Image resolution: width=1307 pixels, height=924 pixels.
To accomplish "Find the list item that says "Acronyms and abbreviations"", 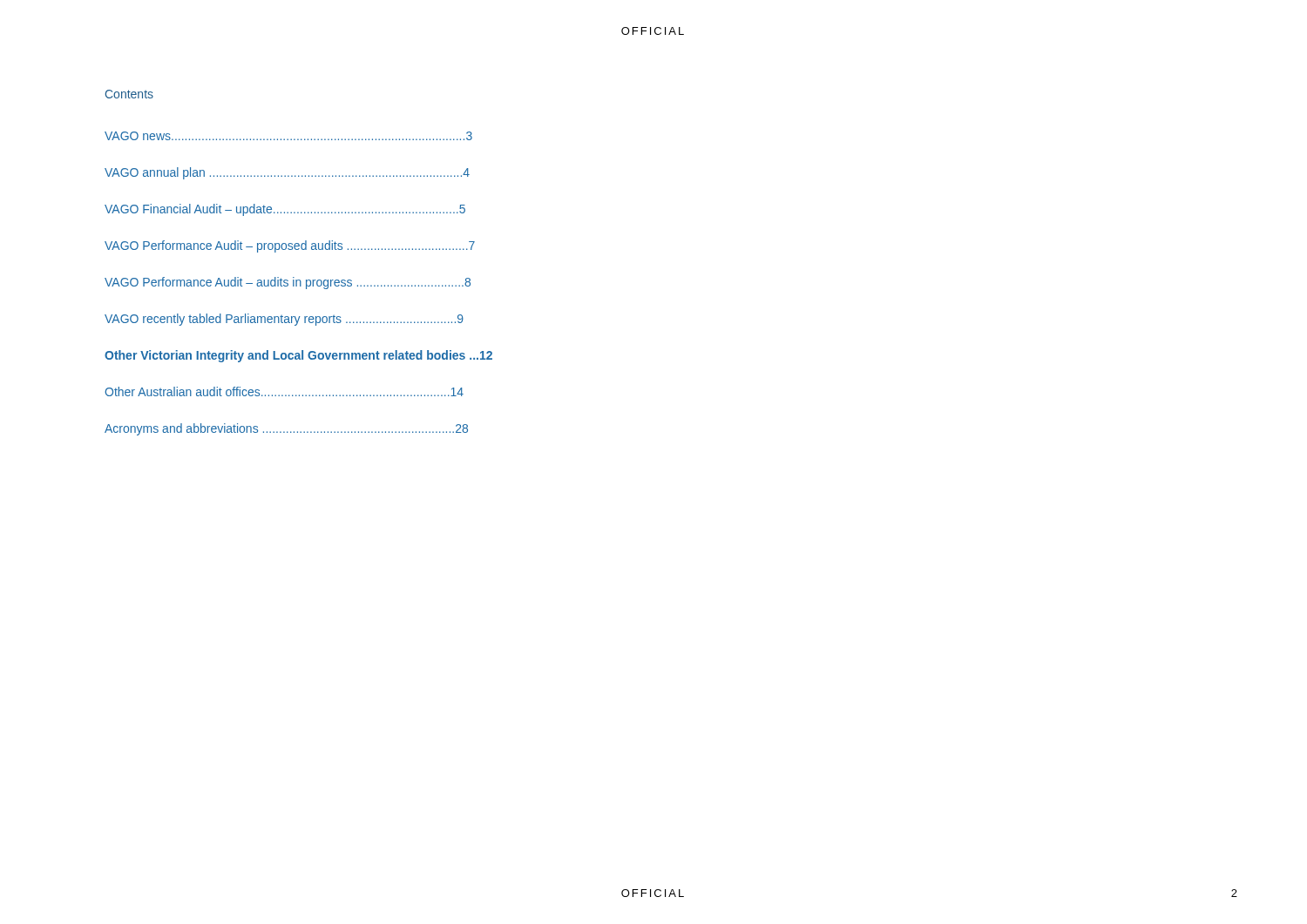I will 287,429.
